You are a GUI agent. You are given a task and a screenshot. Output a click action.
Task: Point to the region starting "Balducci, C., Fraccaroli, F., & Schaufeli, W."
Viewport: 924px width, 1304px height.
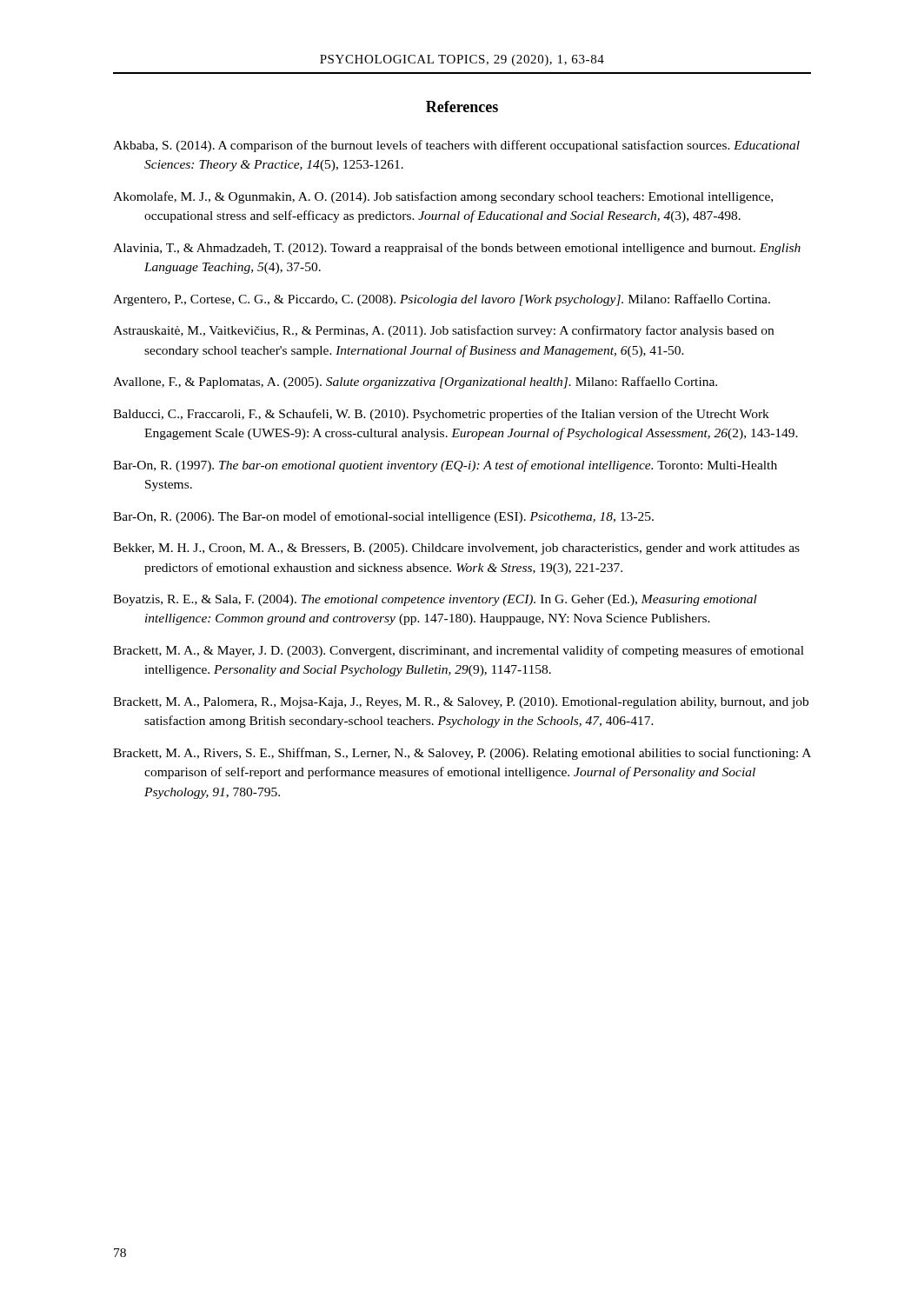(x=456, y=423)
